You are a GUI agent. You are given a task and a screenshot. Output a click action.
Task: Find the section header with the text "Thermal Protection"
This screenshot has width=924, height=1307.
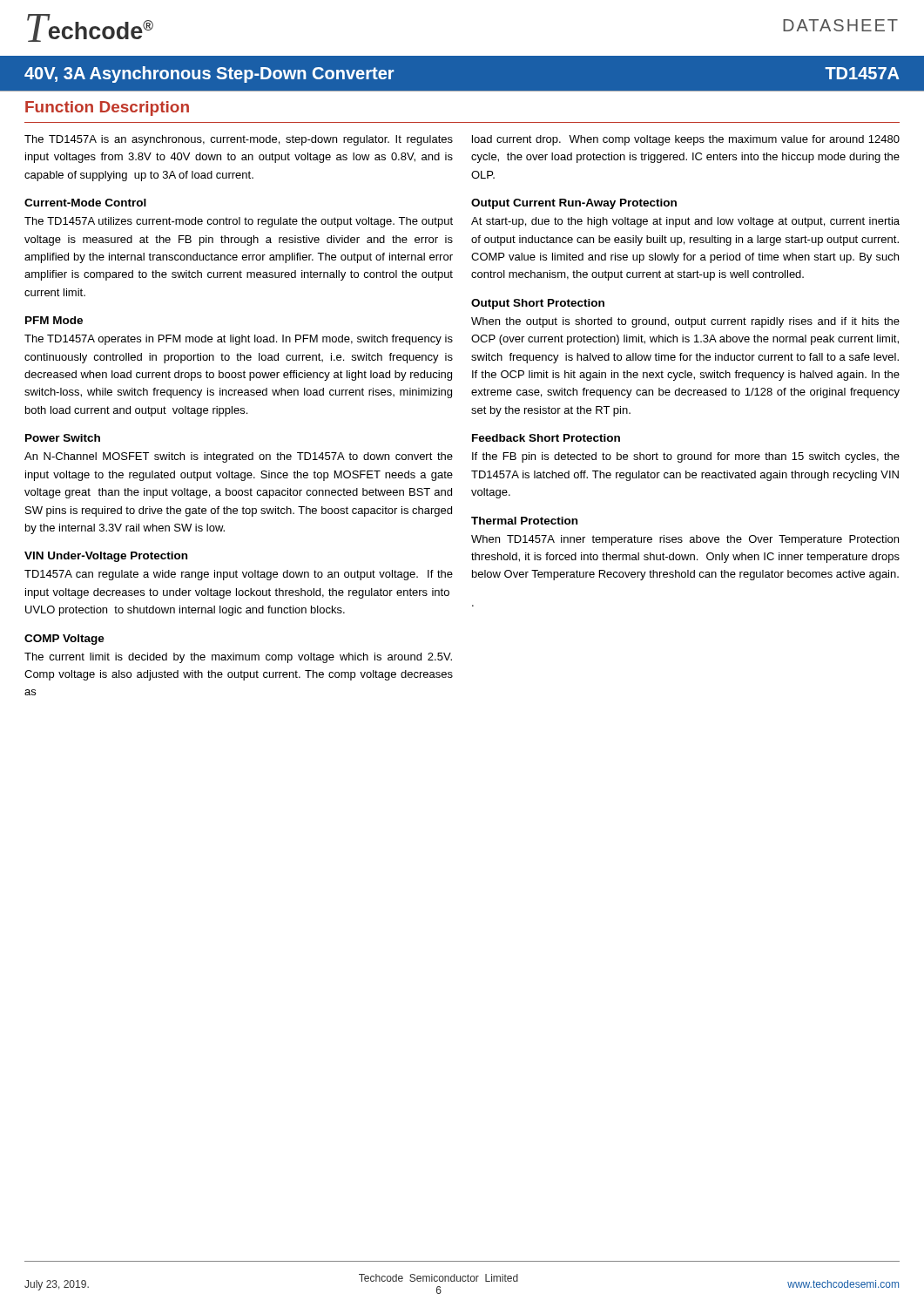525,520
